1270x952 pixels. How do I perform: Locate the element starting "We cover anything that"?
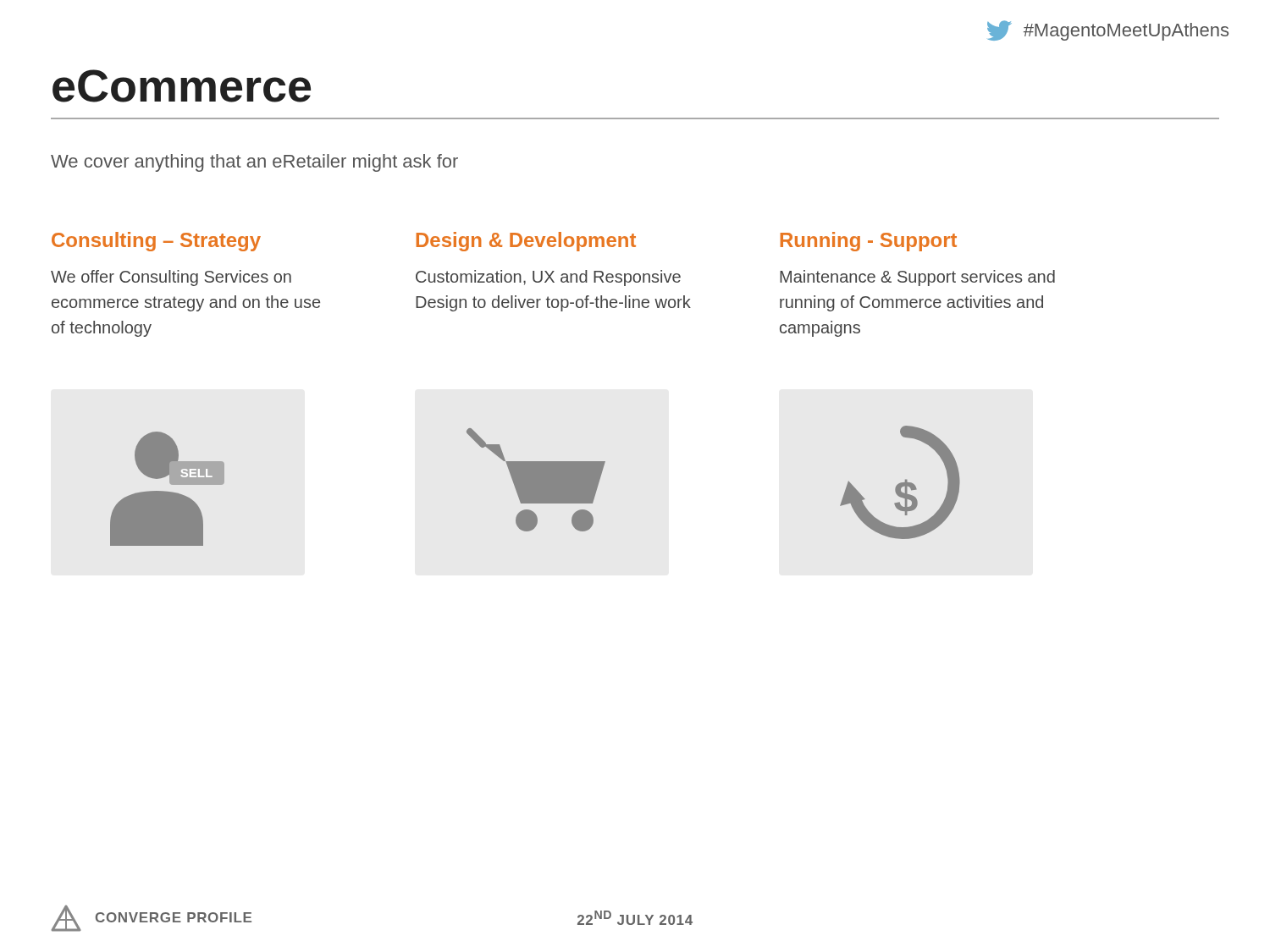[255, 161]
